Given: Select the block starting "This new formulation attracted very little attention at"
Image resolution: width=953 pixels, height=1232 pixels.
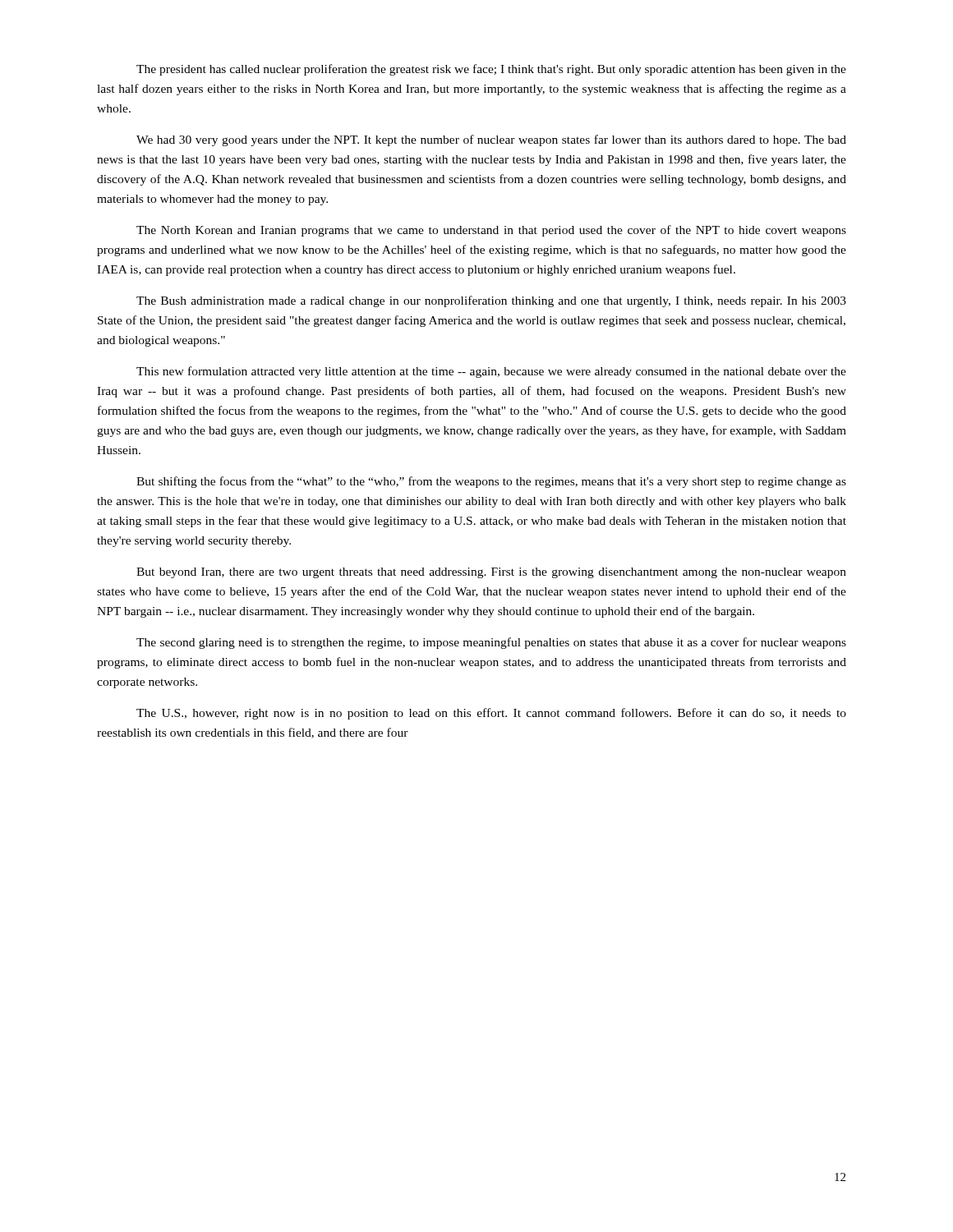Looking at the screenshot, I should coord(472,410).
